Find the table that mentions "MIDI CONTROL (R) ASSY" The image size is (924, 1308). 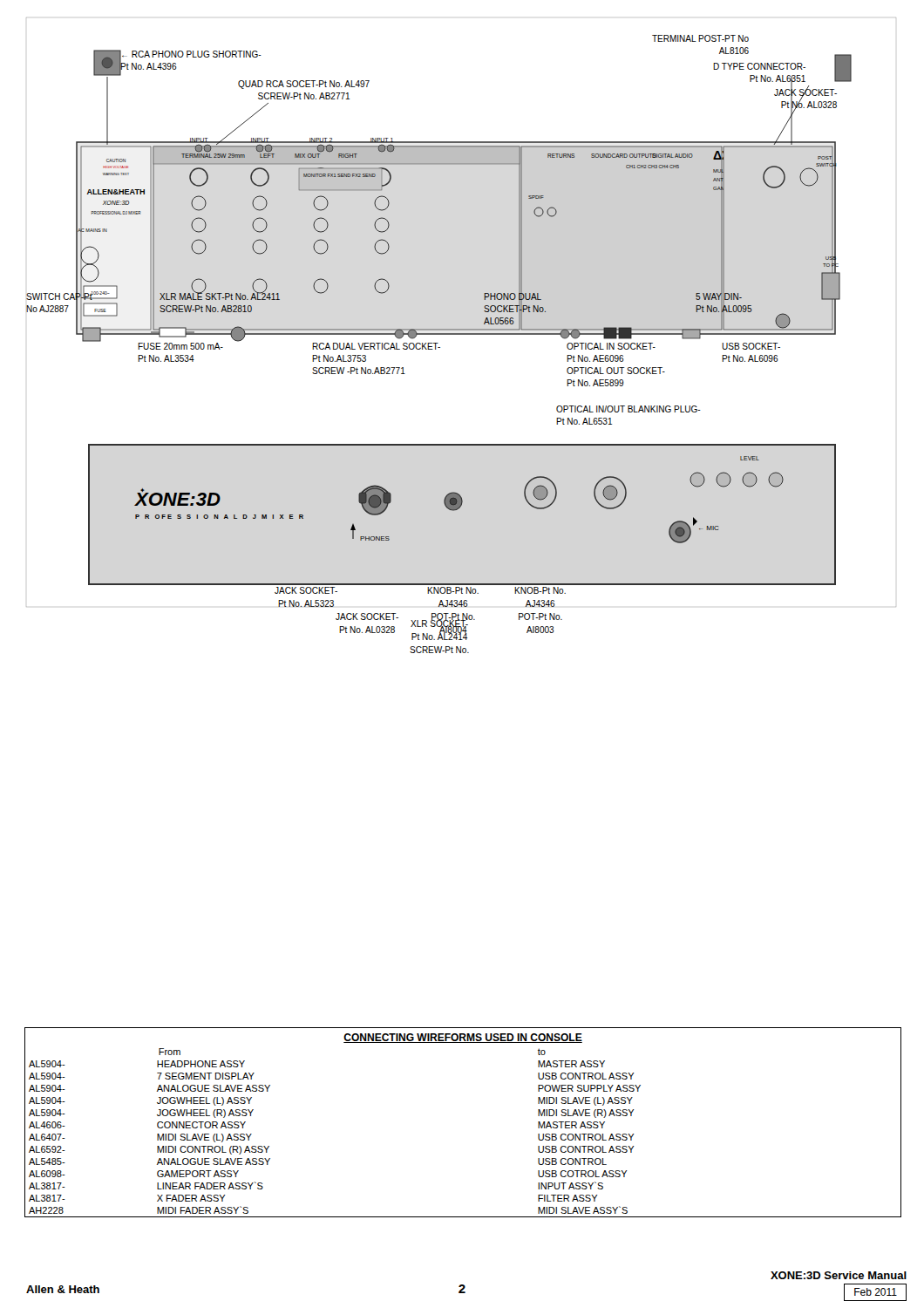[463, 1122]
